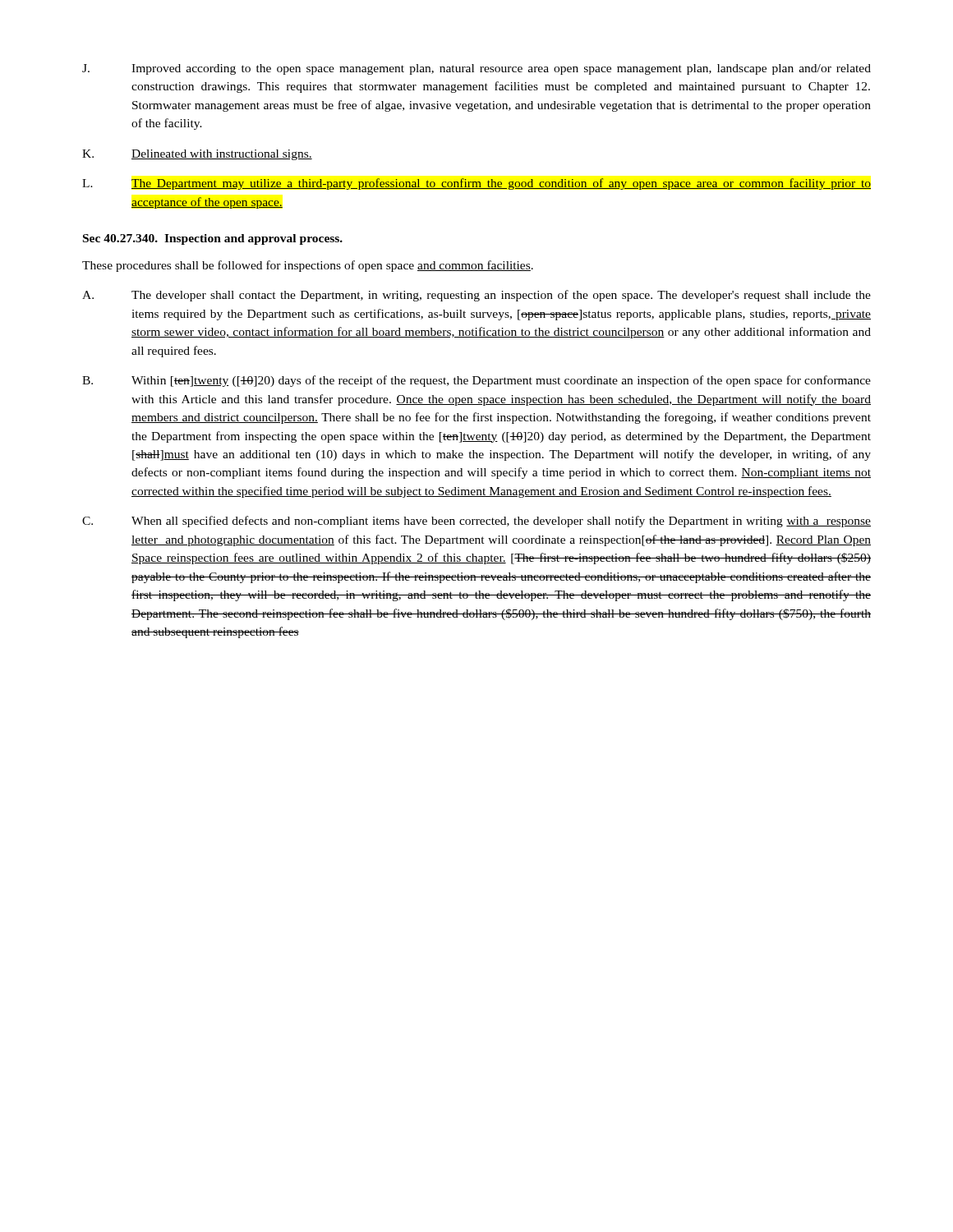This screenshot has height=1232, width=953.
Task: Select the element starting "B. Within [ten]twenty ([10]20)"
Action: coord(476,436)
